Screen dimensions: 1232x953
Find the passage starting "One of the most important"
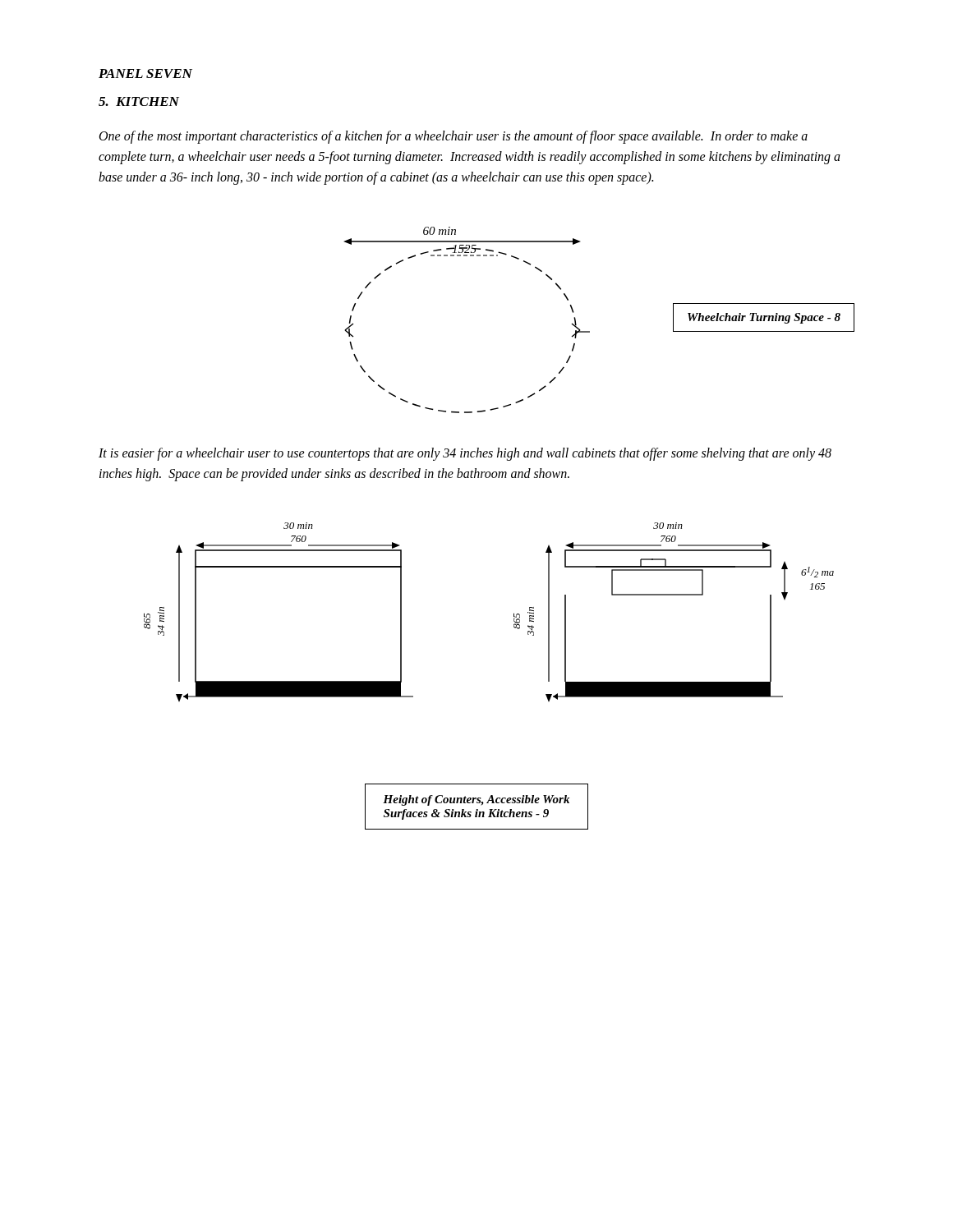(470, 156)
